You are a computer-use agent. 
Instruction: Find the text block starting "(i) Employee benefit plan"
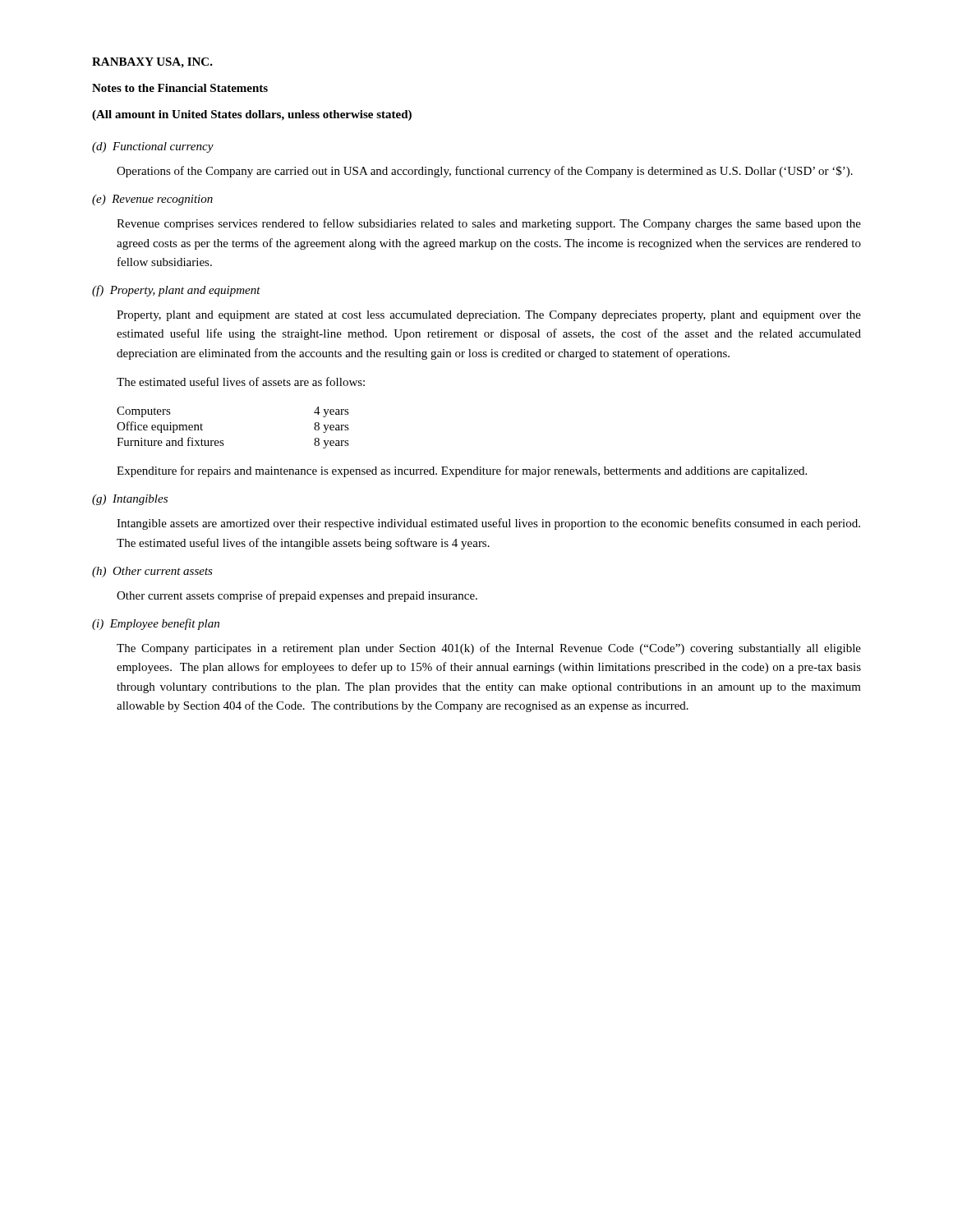(x=156, y=623)
